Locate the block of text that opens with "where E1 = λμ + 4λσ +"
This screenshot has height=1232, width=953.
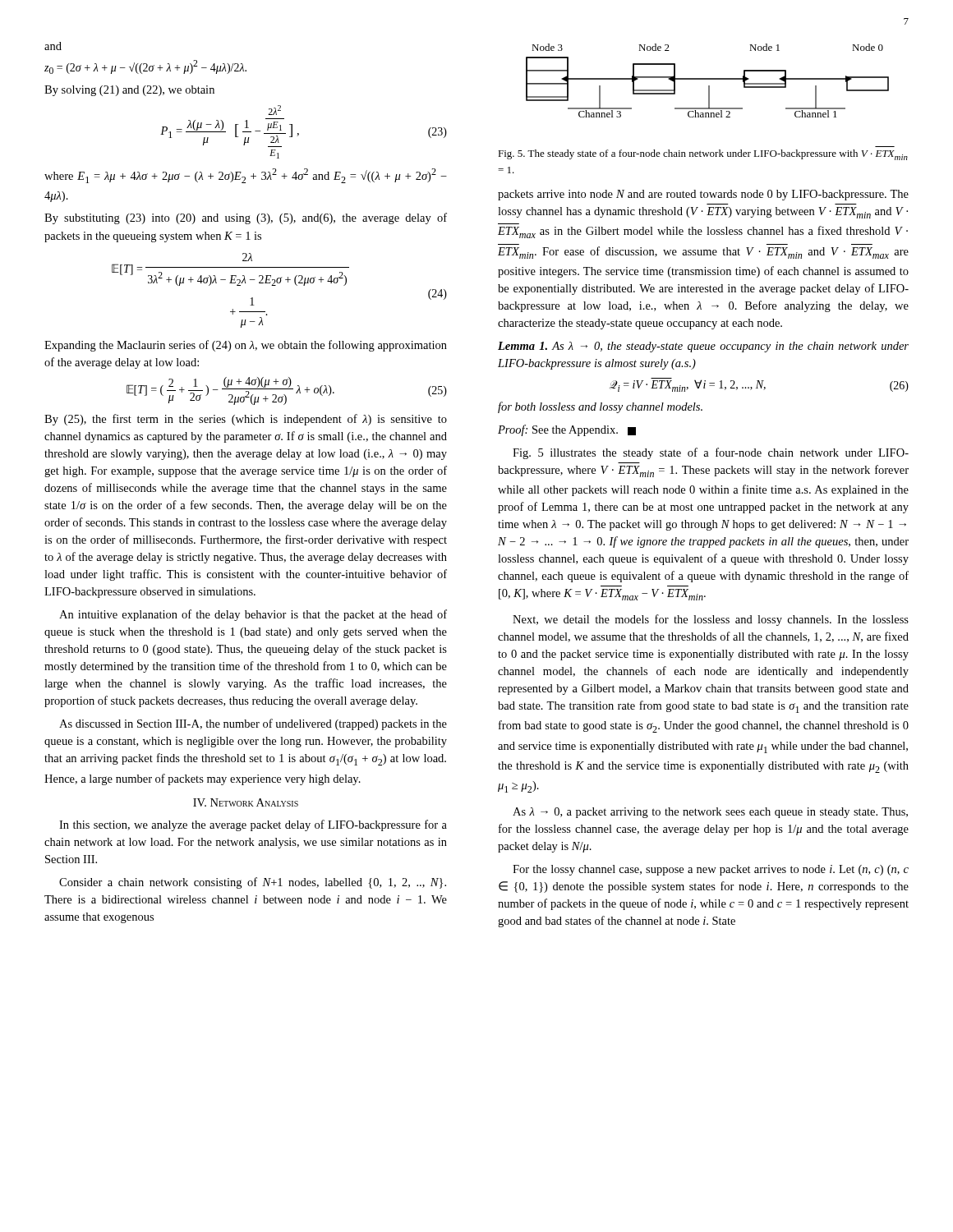point(246,185)
